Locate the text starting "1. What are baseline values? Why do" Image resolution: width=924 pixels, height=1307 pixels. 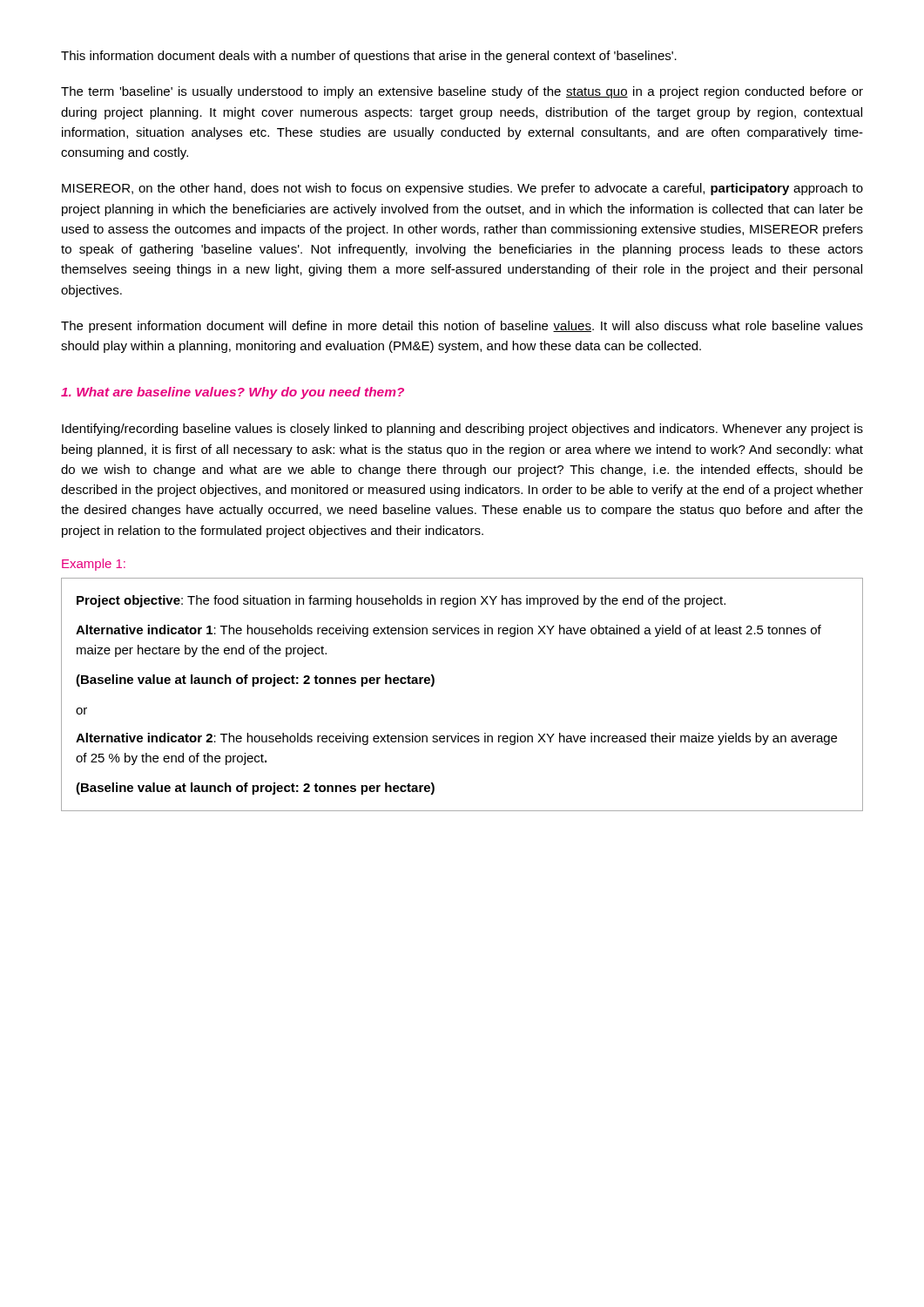pos(233,393)
